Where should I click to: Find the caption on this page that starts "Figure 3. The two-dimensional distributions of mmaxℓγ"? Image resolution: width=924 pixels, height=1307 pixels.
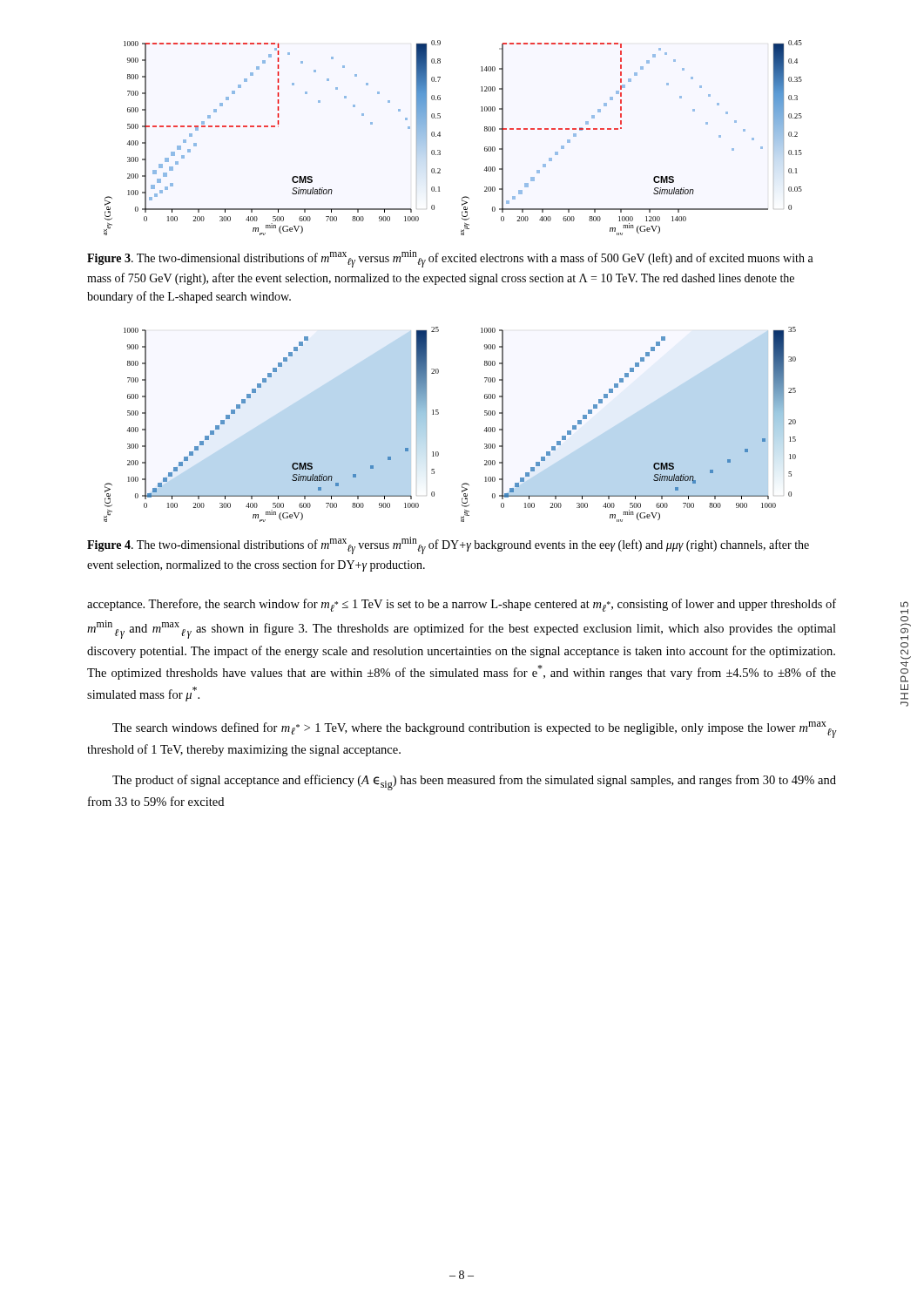point(450,276)
